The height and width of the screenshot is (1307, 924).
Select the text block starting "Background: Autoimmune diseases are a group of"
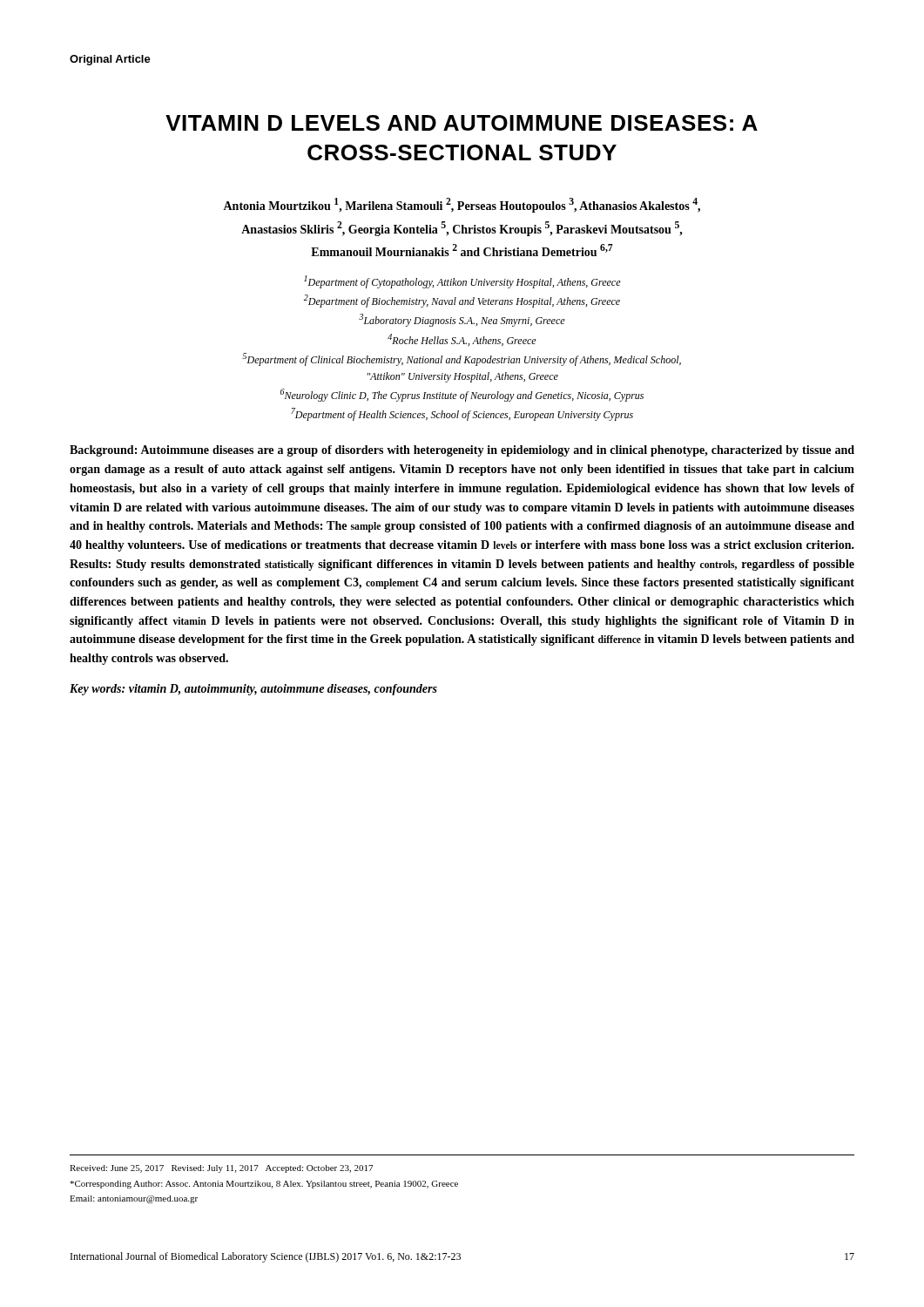(462, 554)
